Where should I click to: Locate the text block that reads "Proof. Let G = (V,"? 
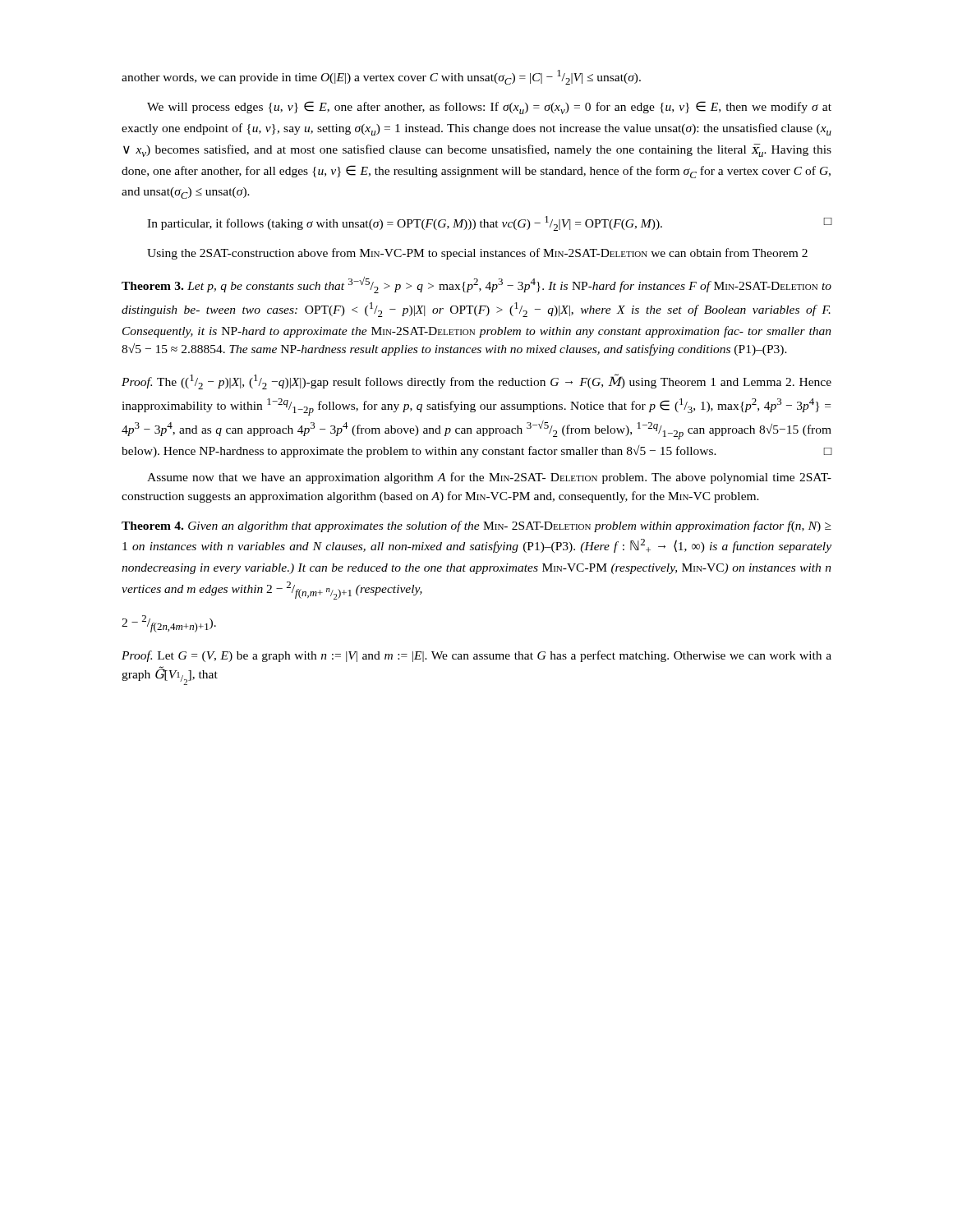pyautogui.click(x=476, y=667)
